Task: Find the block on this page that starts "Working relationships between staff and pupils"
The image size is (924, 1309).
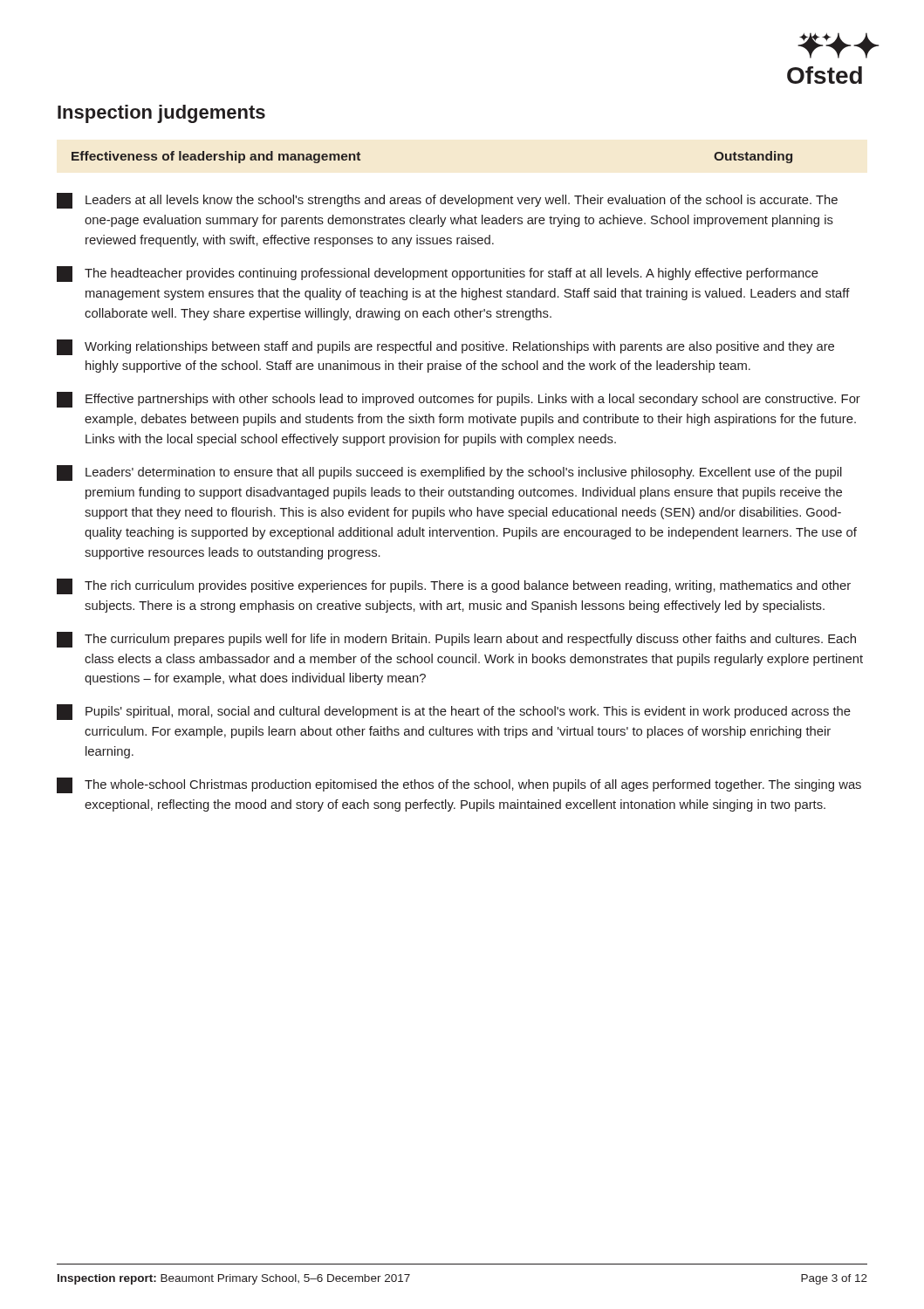Action: click(x=462, y=356)
